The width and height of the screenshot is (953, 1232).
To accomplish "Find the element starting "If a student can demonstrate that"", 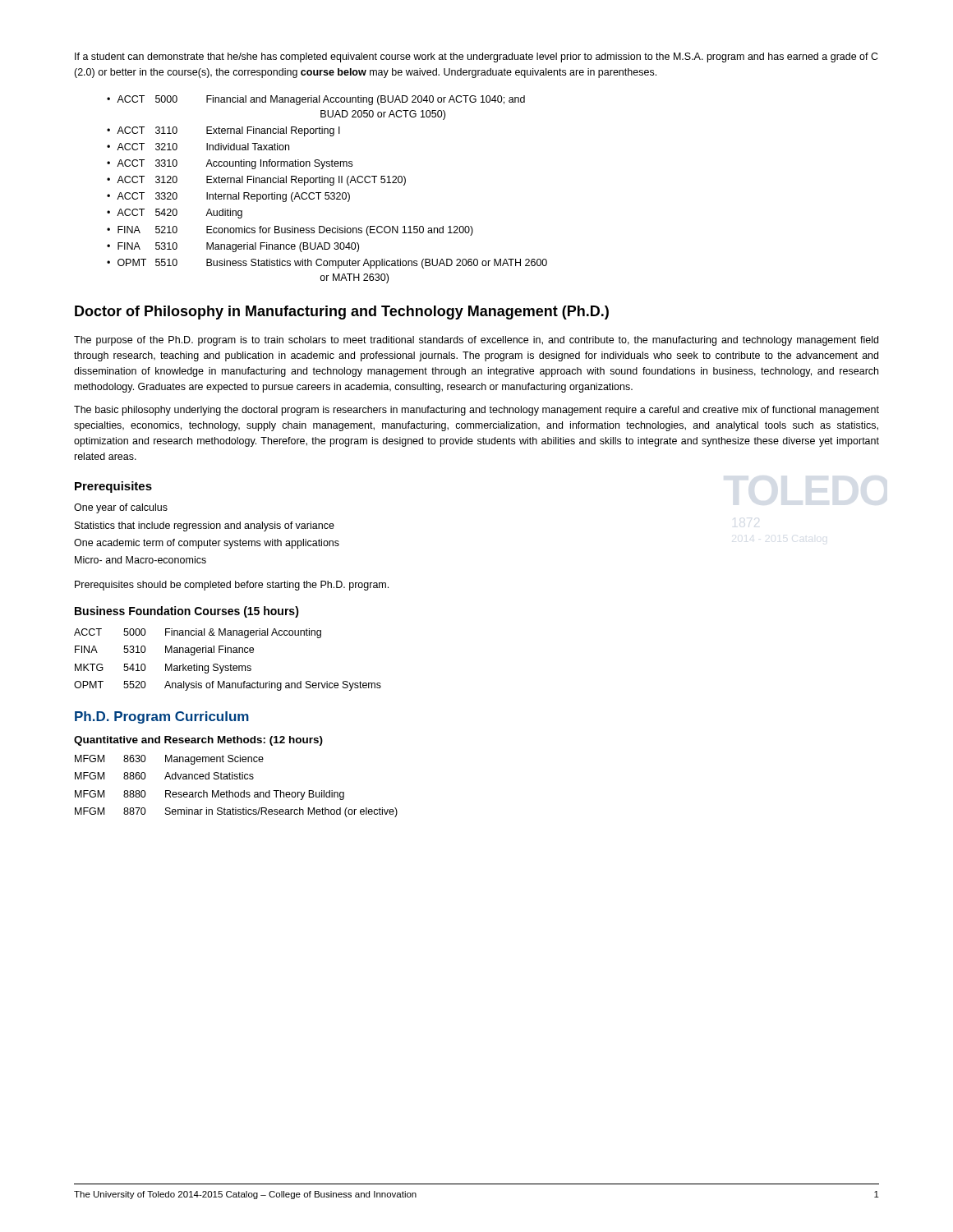I will tap(476, 64).
